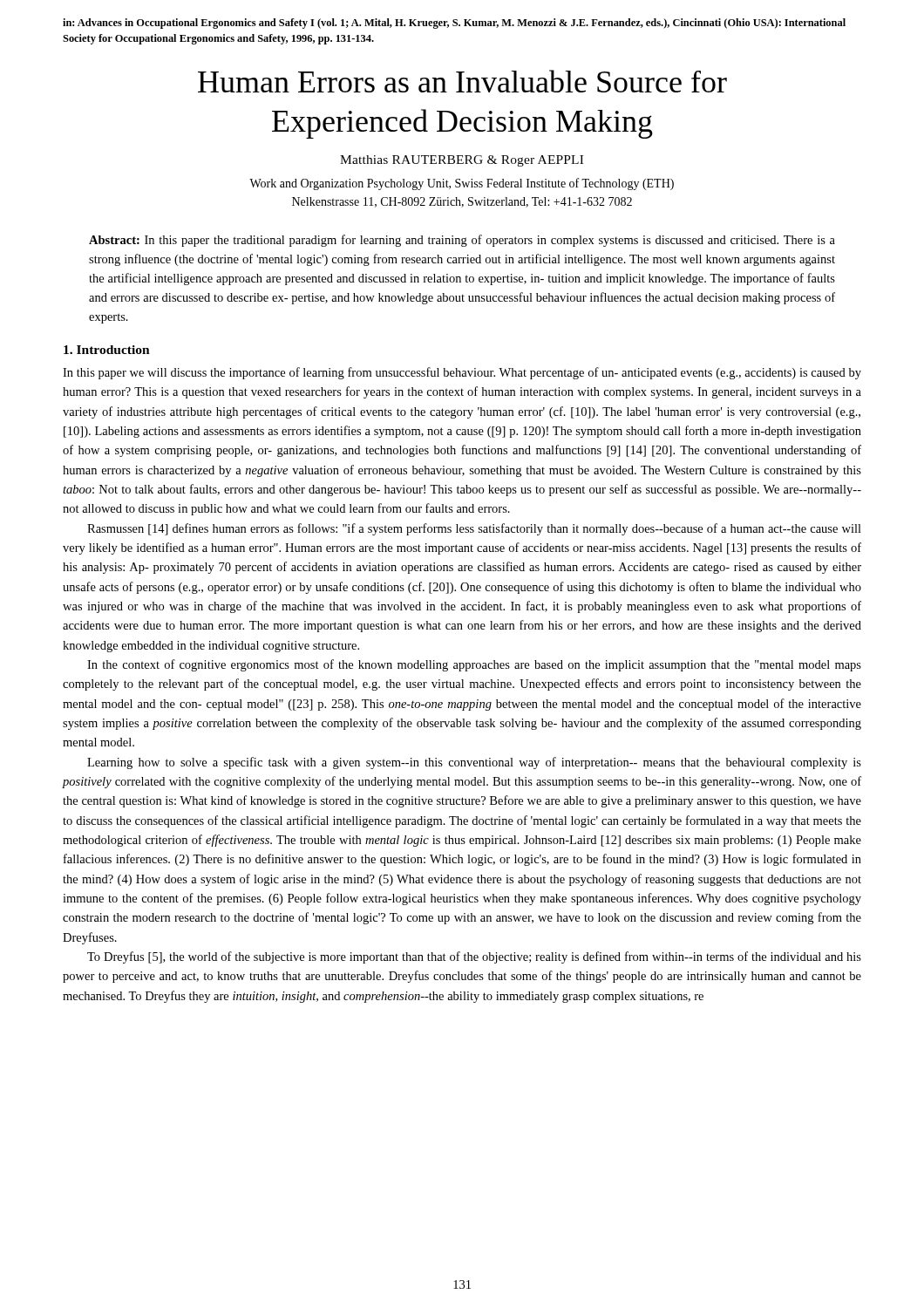
Task: Locate the block starting "Abstract: In this paper the"
Action: point(462,278)
